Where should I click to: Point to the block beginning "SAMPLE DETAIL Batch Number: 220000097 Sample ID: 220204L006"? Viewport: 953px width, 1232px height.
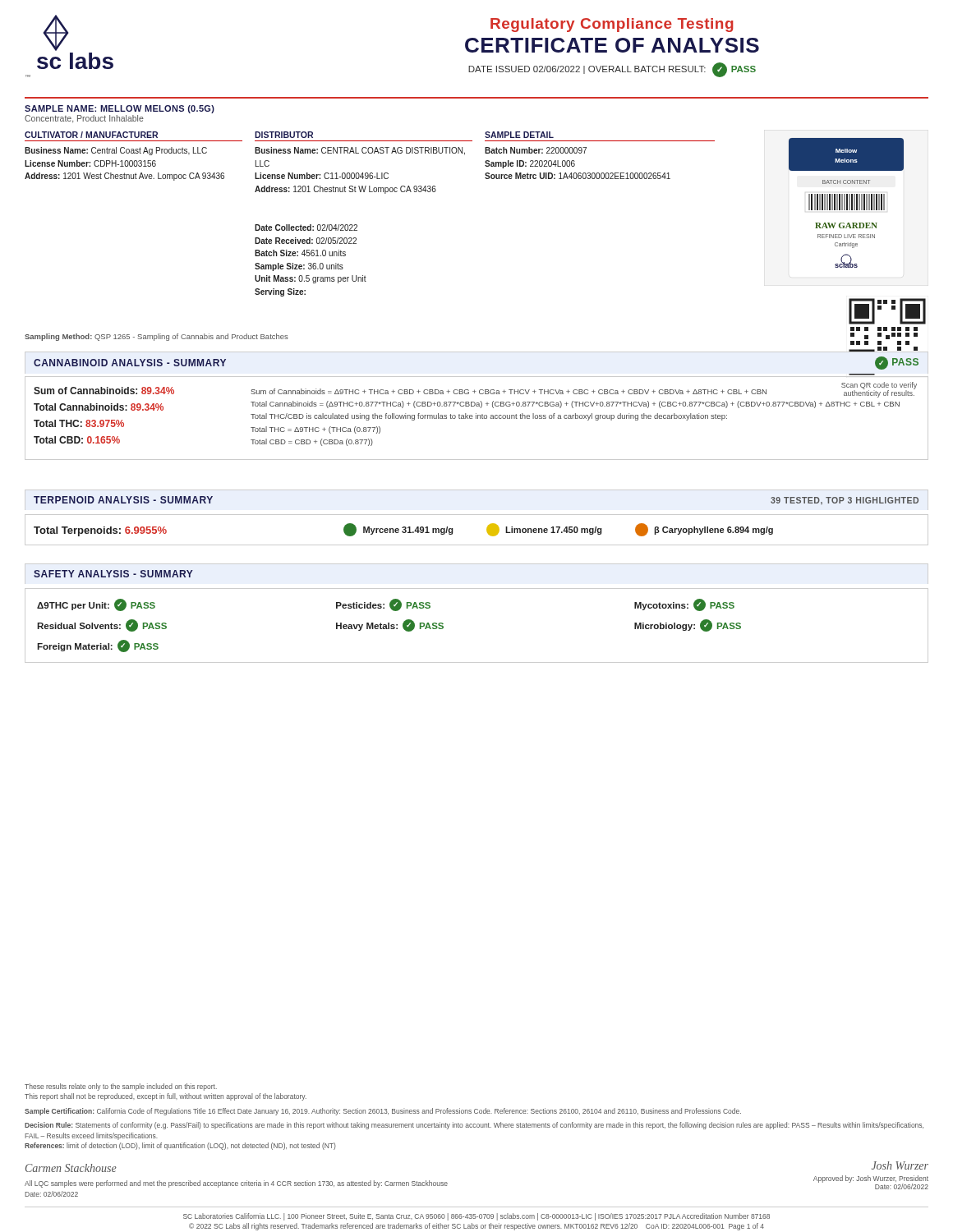click(x=519, y=135)
